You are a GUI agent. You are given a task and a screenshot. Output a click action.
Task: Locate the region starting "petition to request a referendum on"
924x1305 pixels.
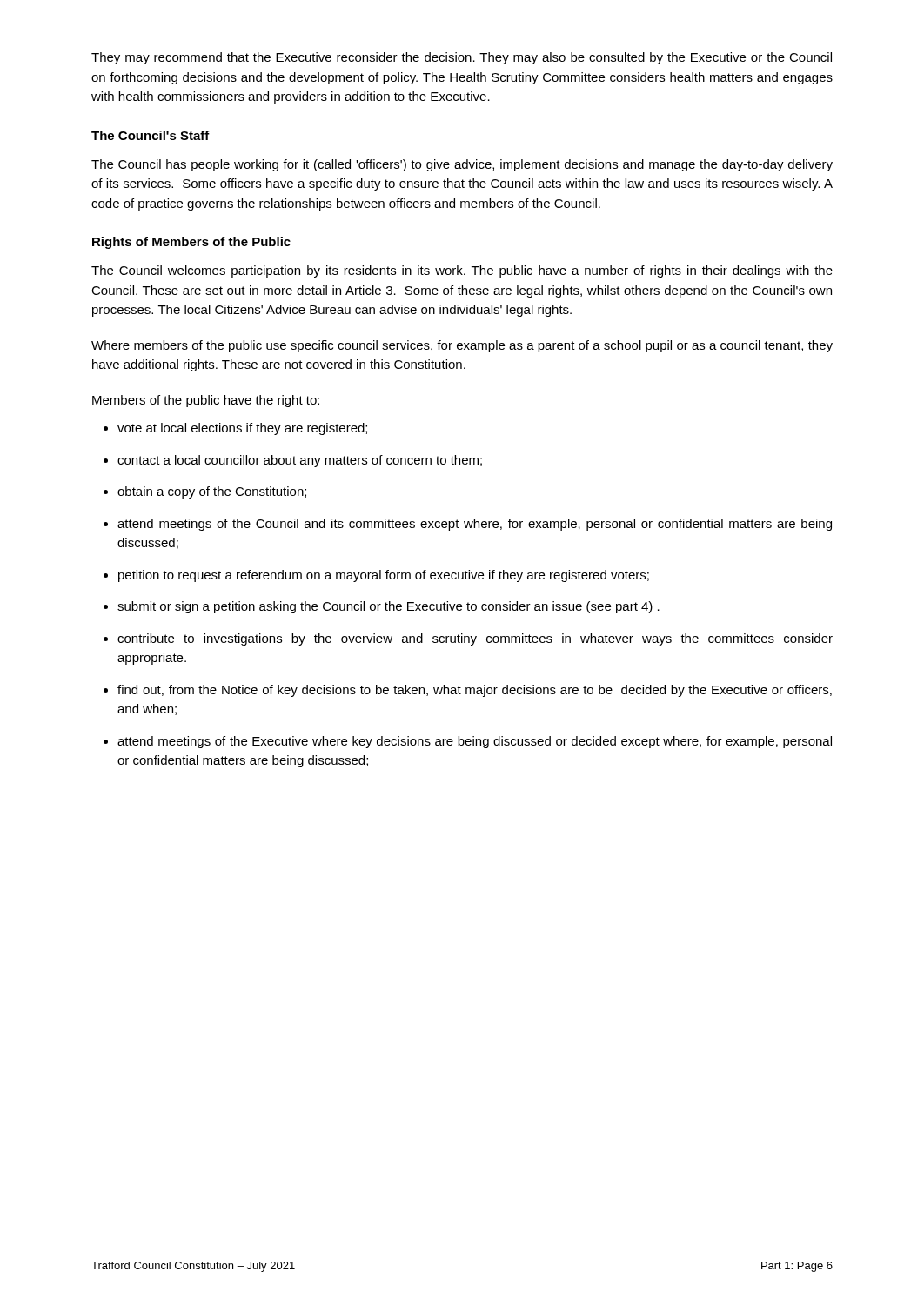[x=384, y=574]
